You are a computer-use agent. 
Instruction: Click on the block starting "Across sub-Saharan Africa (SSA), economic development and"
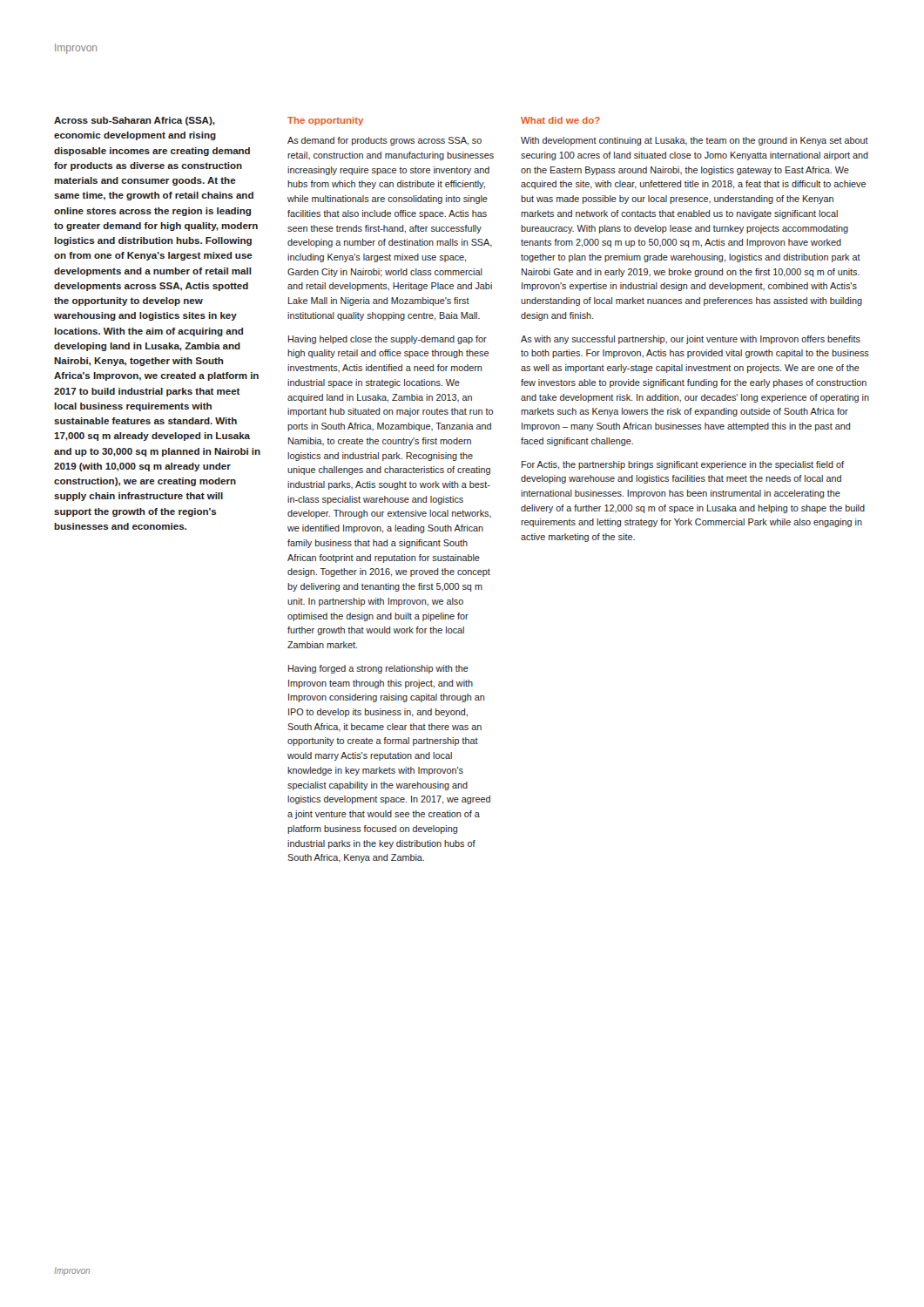[x=158, y=324]
